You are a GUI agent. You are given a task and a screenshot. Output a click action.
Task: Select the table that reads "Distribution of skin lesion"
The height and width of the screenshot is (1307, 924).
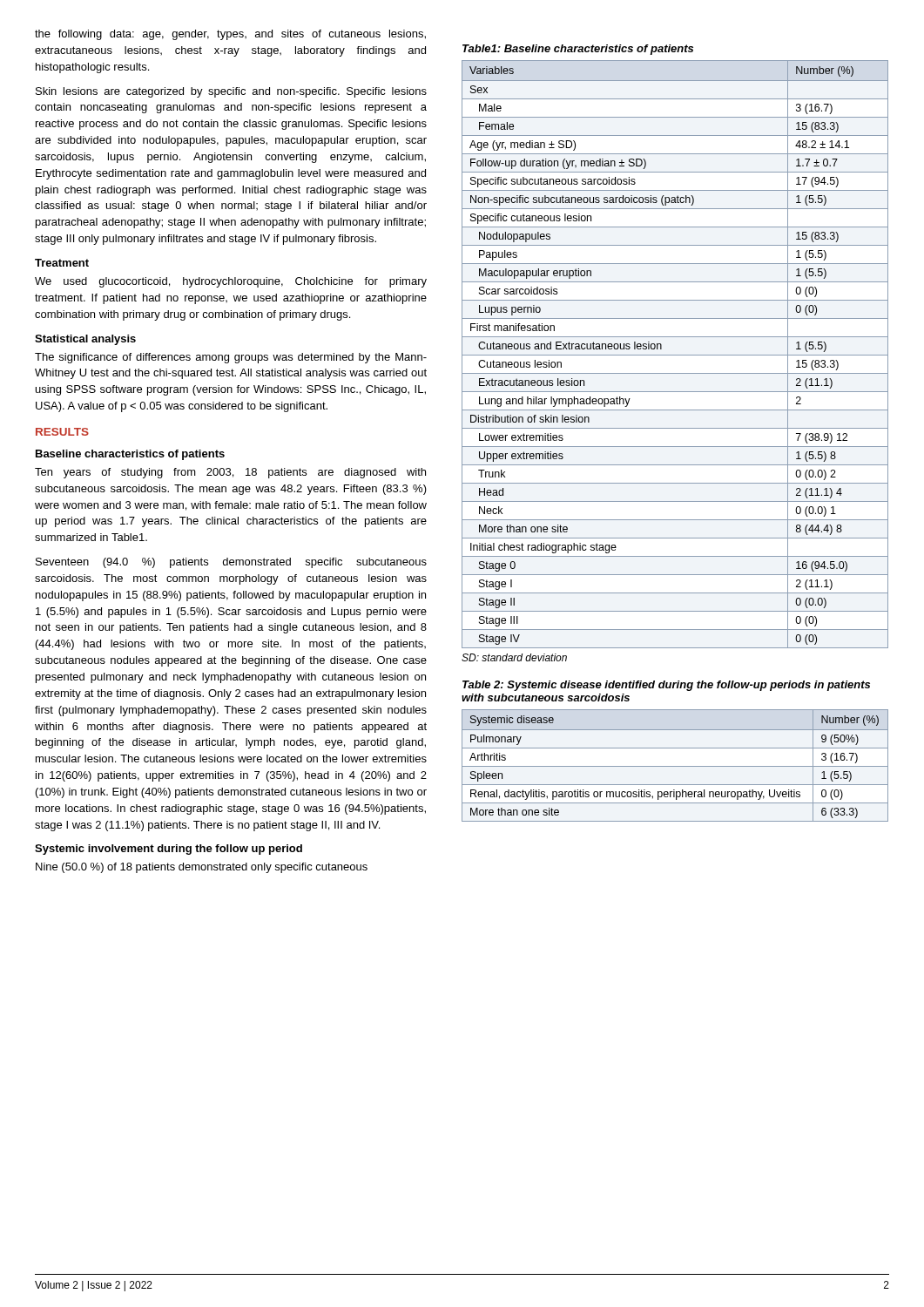pyautogui.click(x=675, y=354)
